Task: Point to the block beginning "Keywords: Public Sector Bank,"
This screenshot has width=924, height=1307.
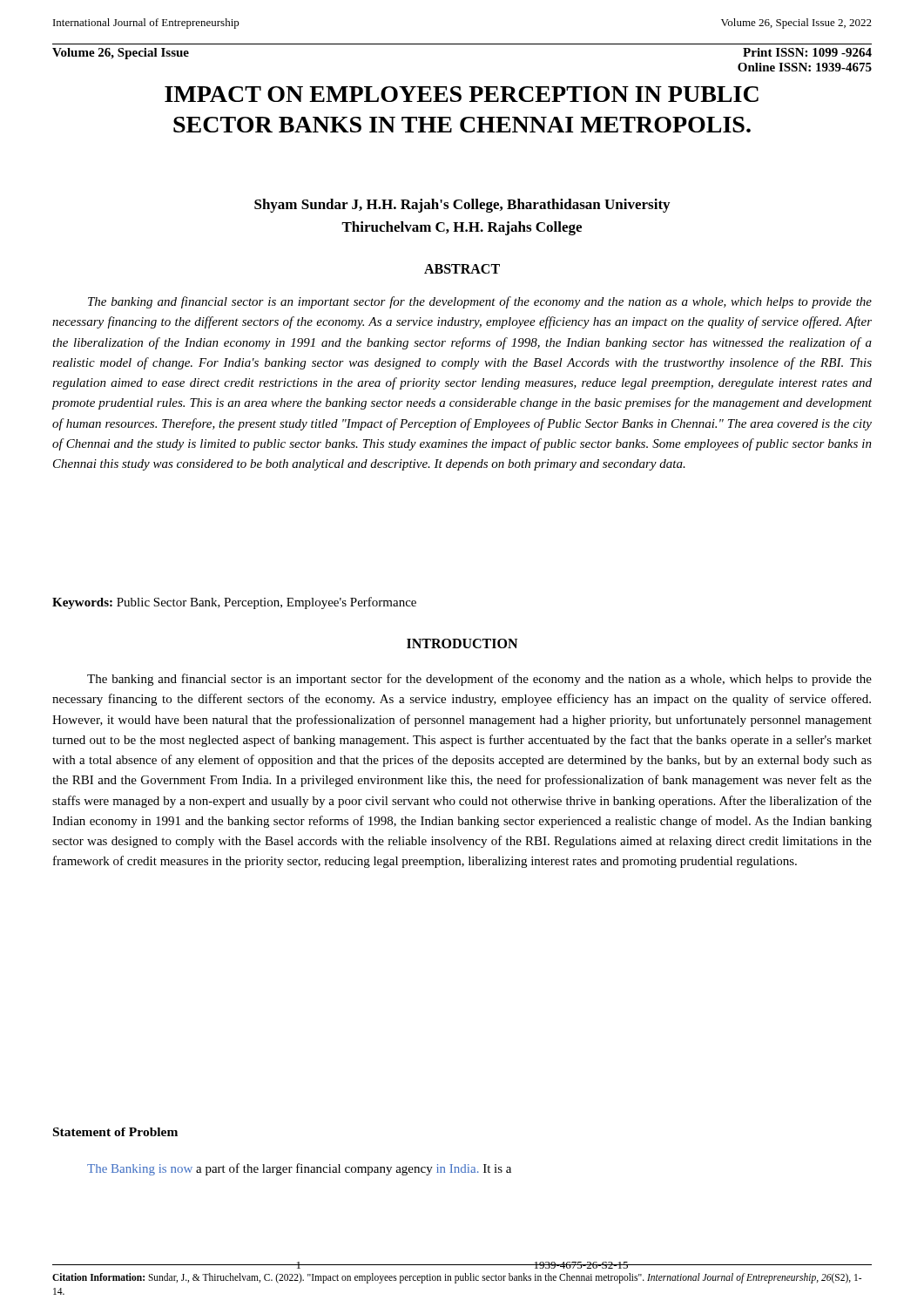Action: (x=234, y=603)
